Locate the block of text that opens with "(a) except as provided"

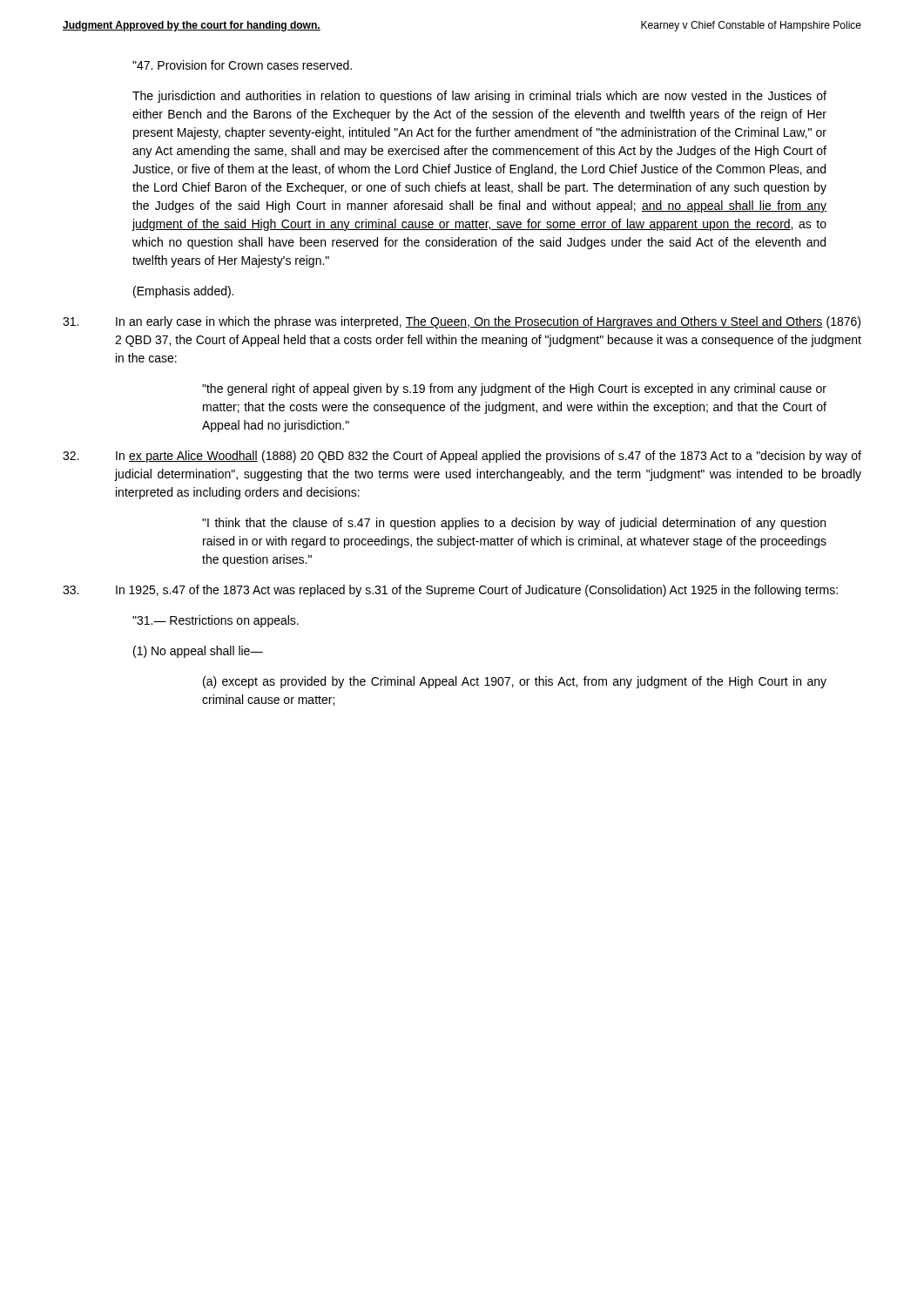(x=514, y=691)
